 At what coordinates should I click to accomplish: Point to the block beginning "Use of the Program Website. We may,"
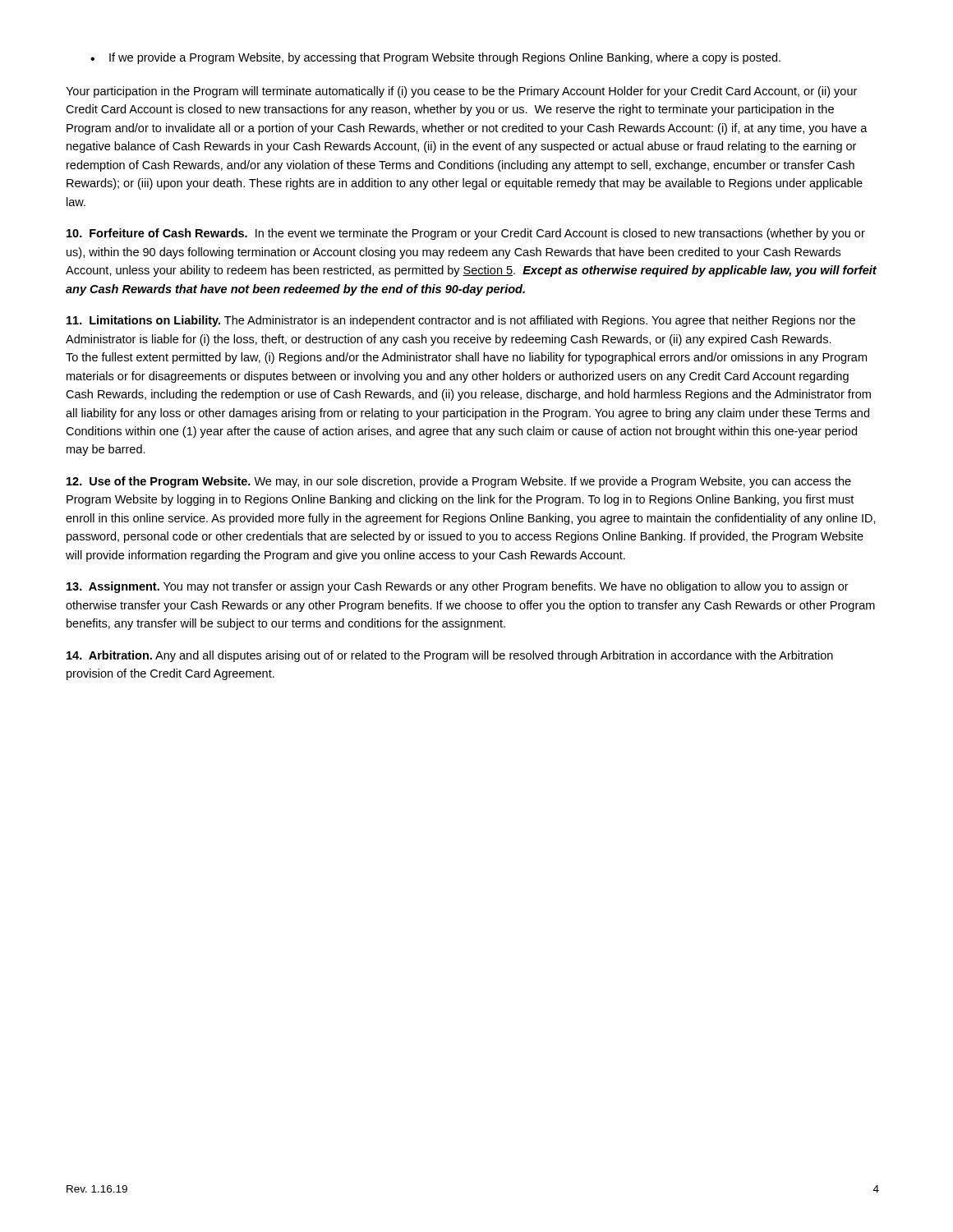click(471, 518)
